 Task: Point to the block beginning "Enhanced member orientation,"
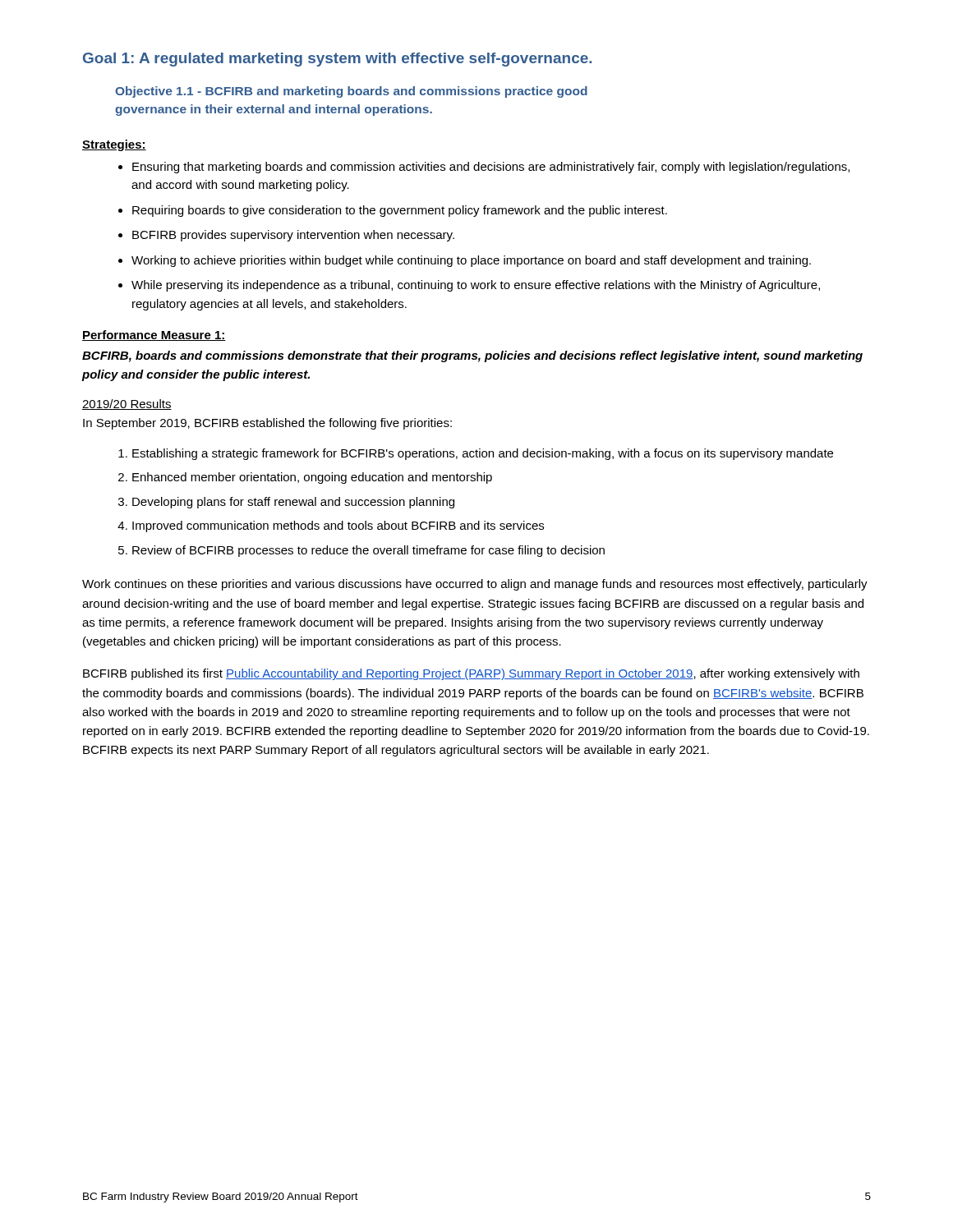tap(501, 478)
